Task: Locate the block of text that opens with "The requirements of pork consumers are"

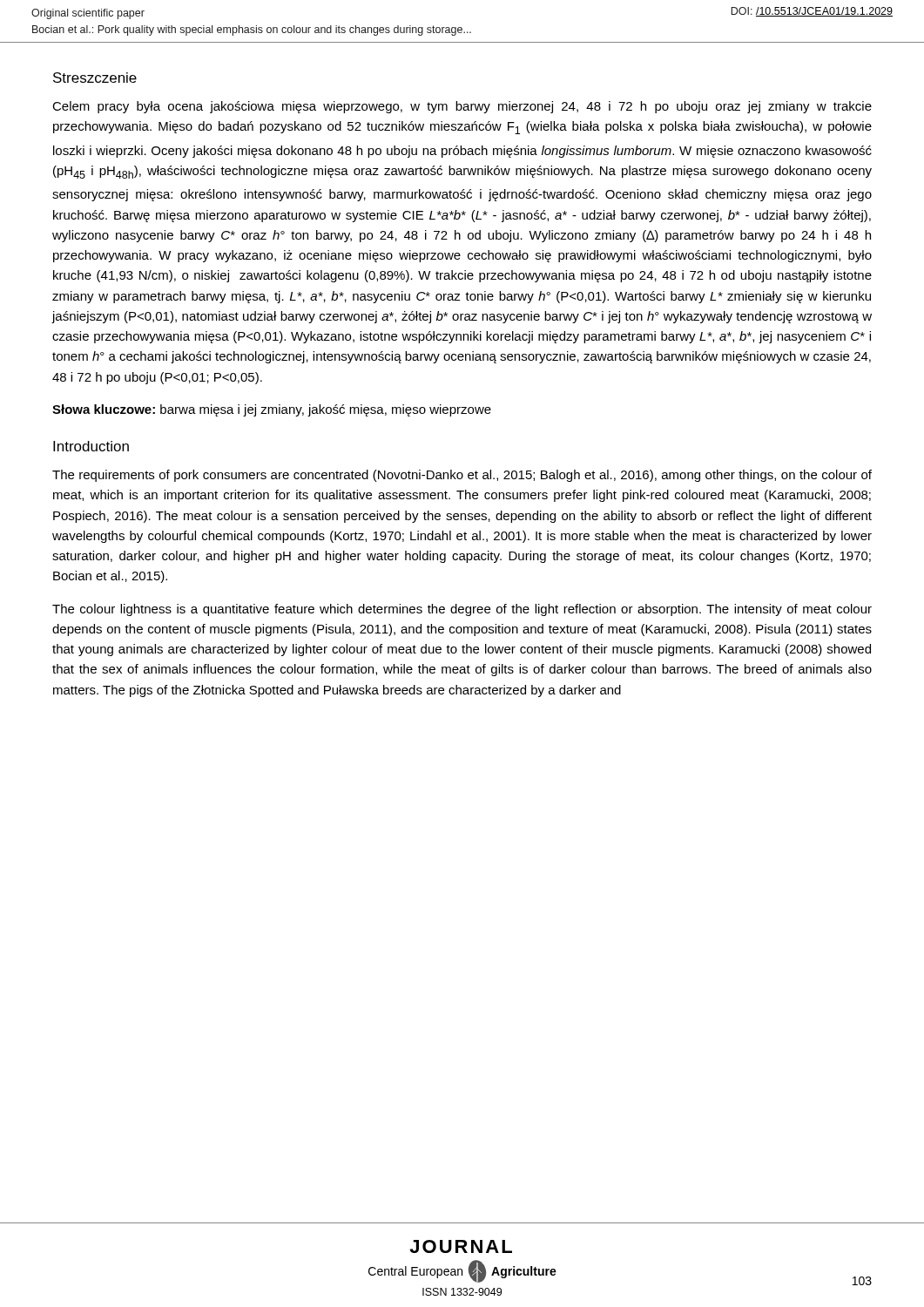Action: [x=462, y=525]
